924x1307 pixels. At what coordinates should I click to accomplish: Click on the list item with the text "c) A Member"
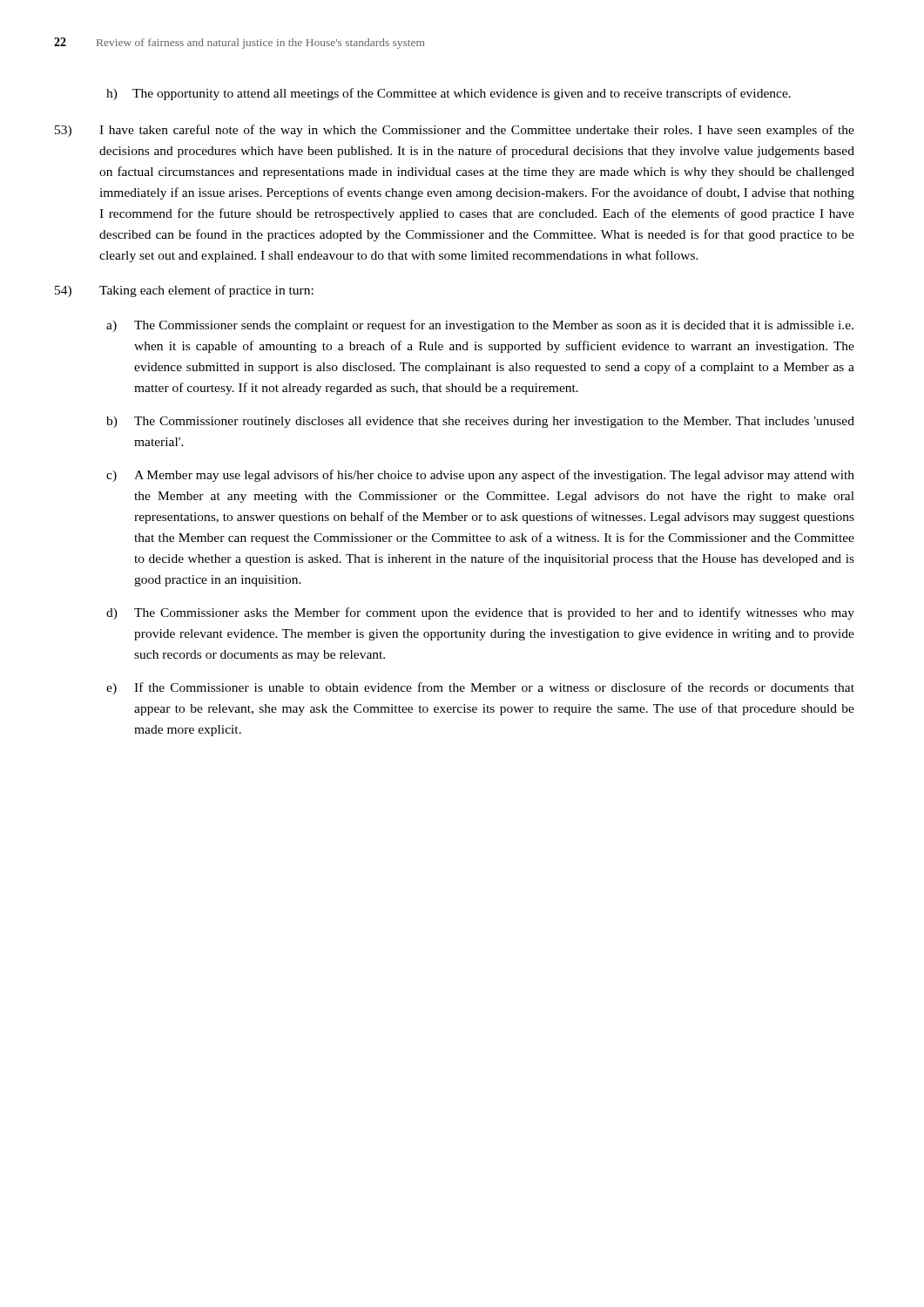click(x=480, y=527)
